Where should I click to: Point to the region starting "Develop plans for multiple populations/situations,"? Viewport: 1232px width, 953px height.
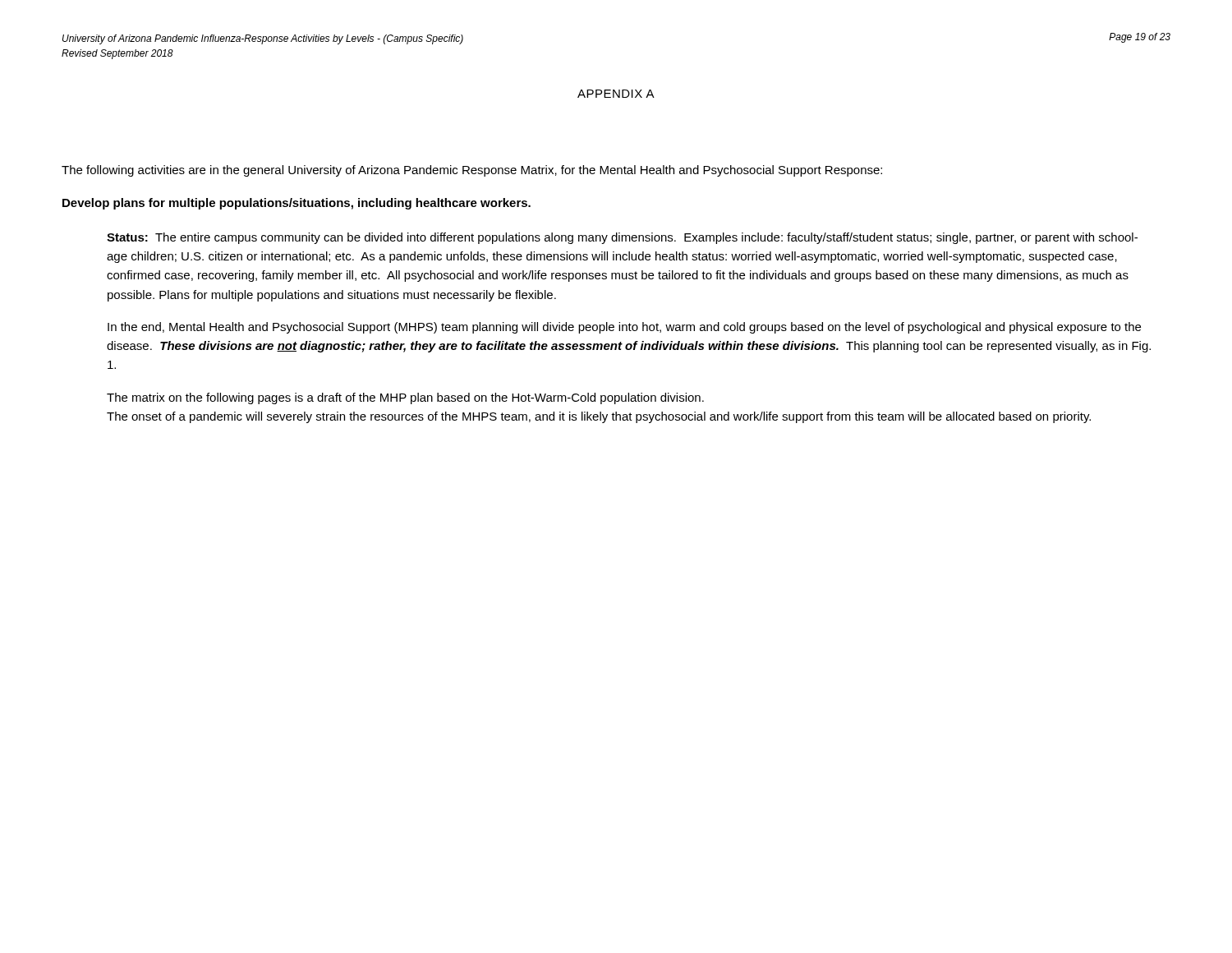click(296, 203)
